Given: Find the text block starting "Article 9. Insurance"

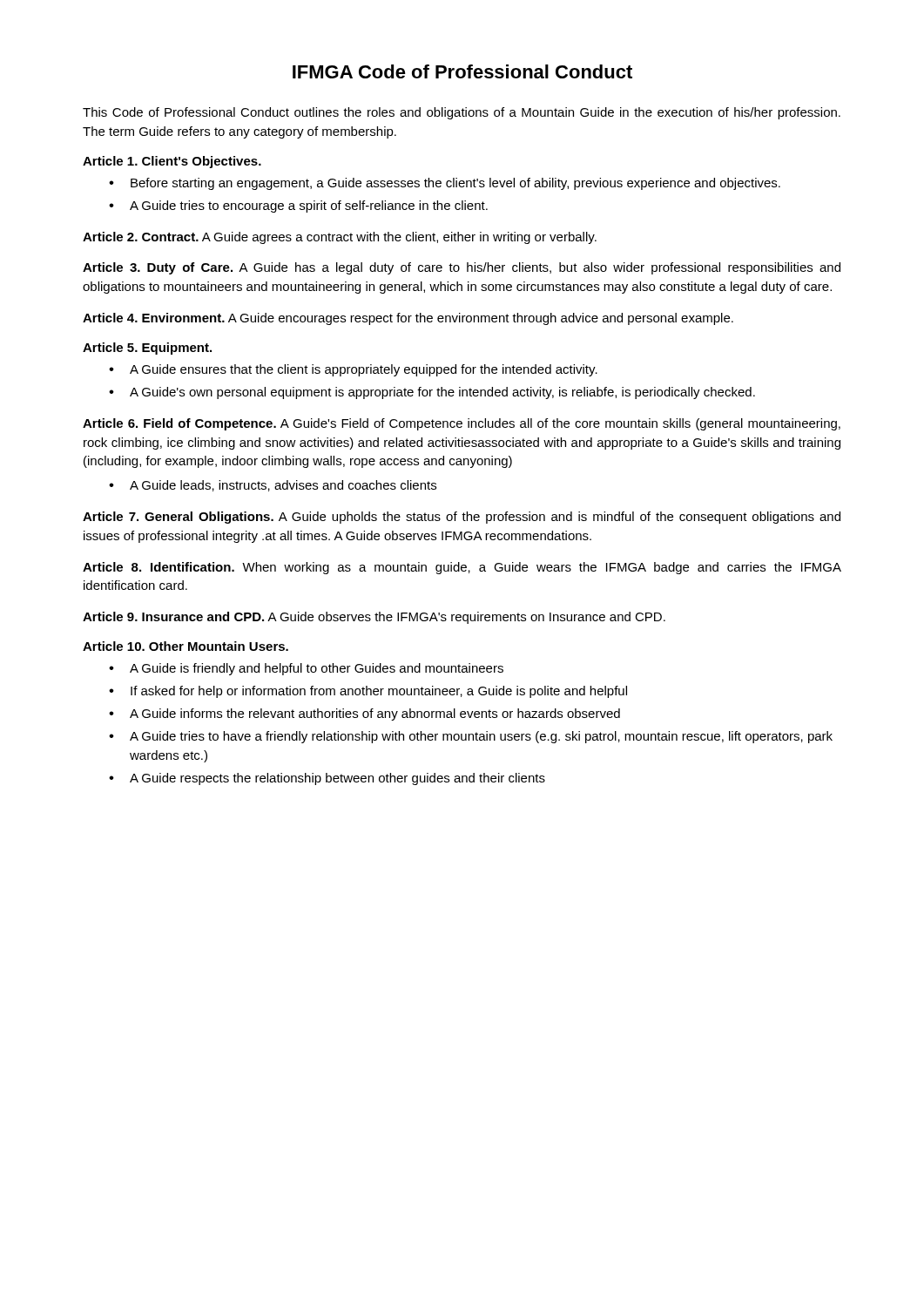Looking at the screenshot, I should coord(374,617).
